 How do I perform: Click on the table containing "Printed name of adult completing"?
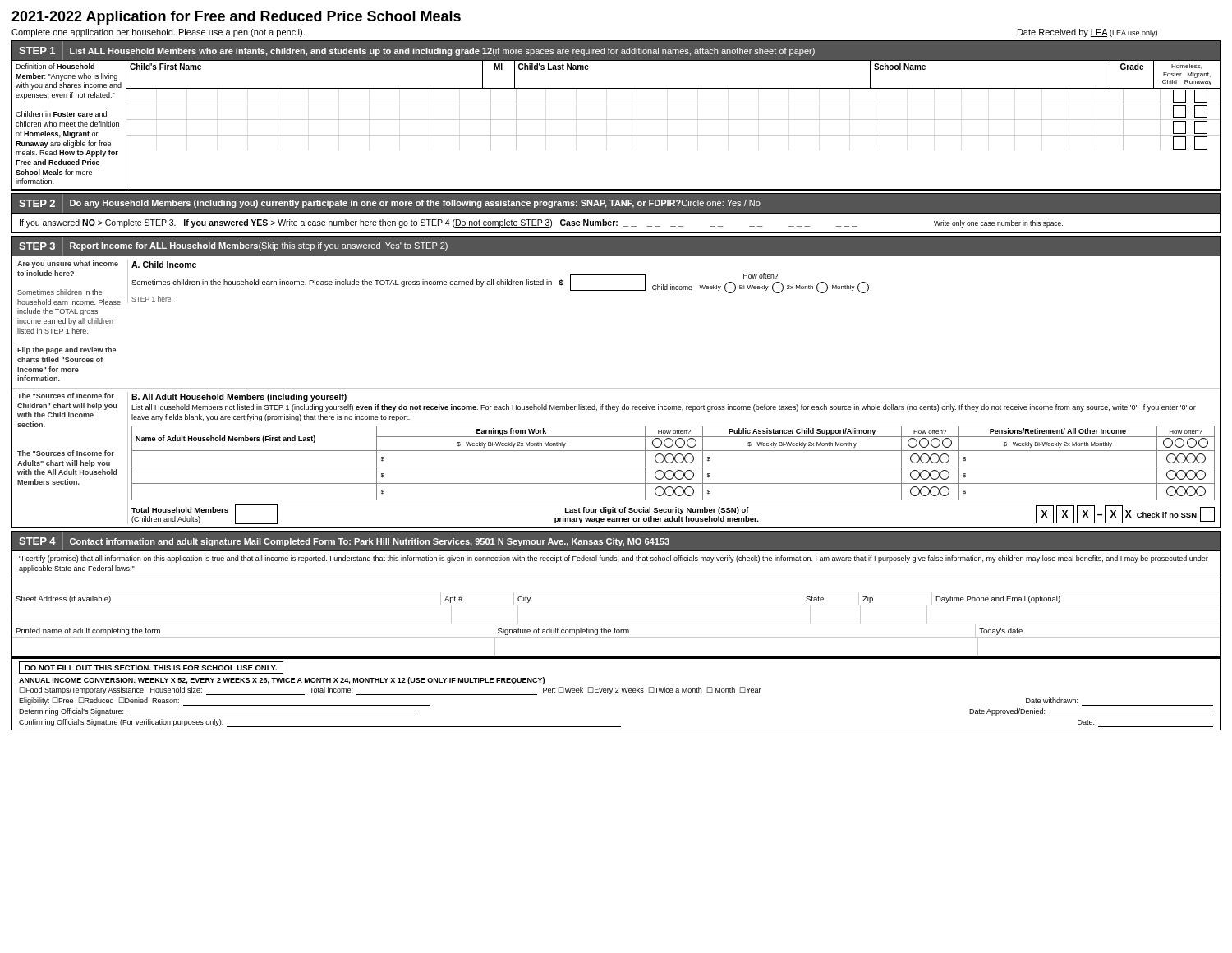(616, 631)
